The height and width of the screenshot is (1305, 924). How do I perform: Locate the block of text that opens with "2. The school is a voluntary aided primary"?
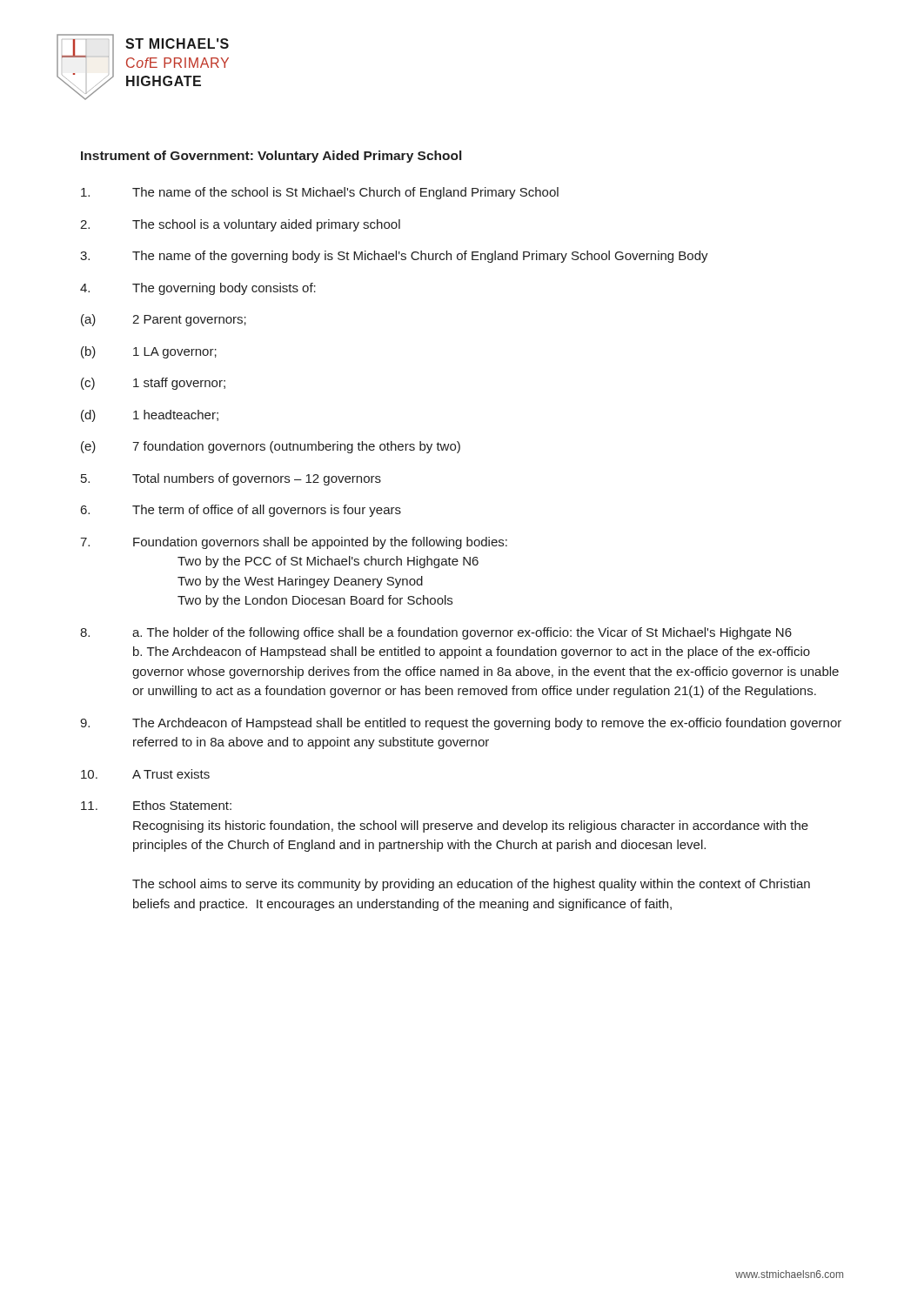(x=240, y=225)
